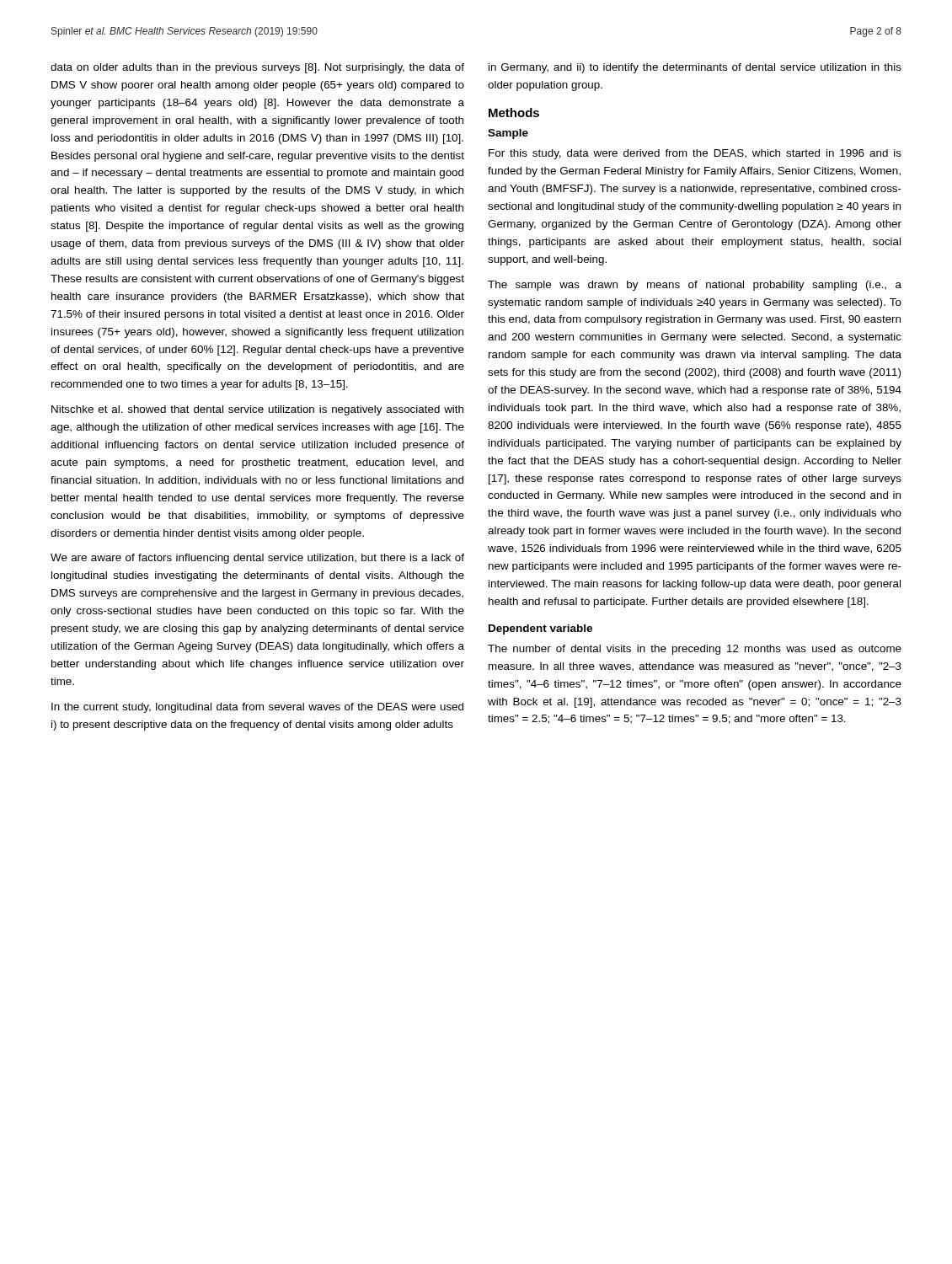Locate the text block that says "For this study, data"

(695, 378)
